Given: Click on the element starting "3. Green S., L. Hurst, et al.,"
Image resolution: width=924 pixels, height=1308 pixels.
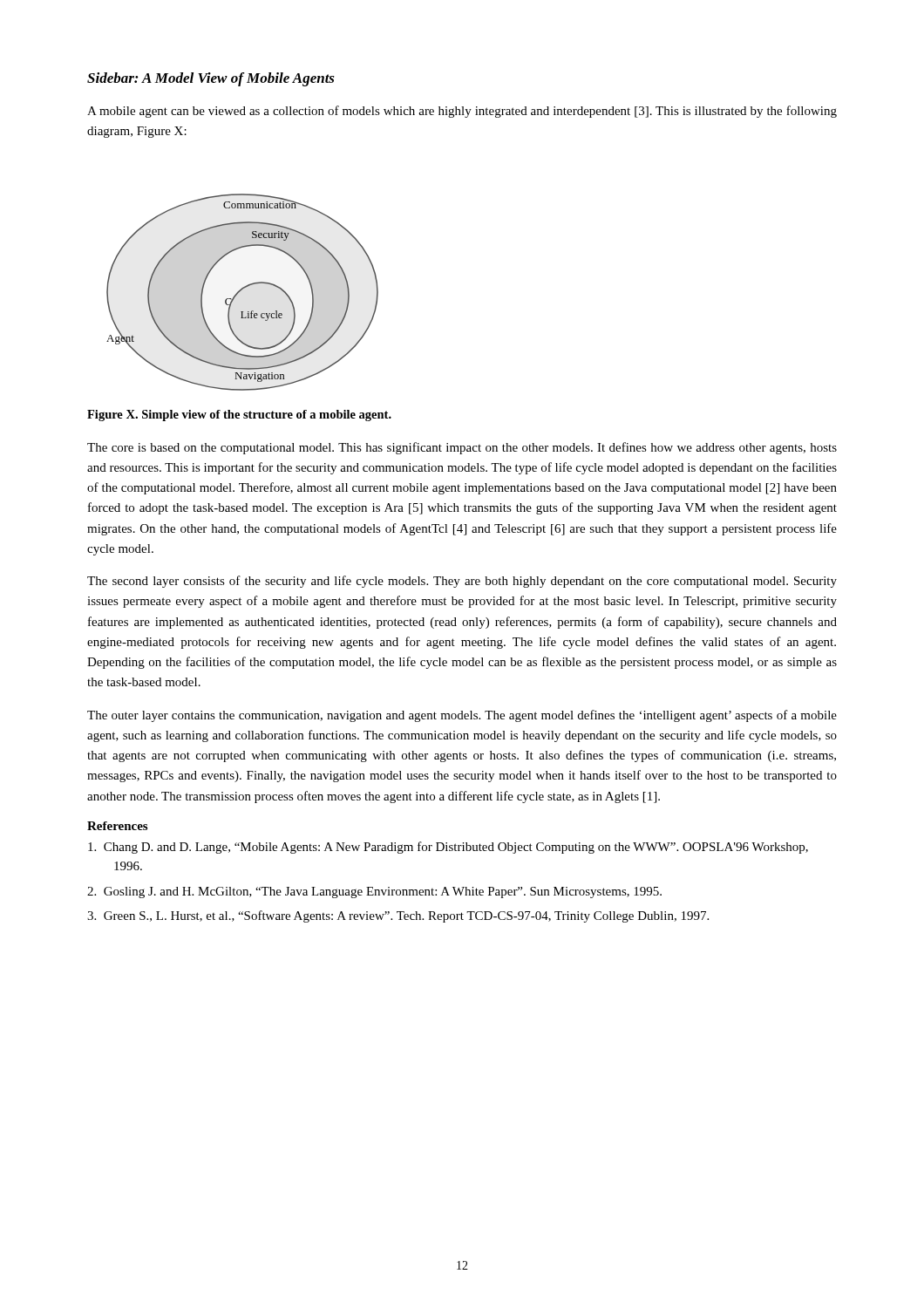Looking at the screenshot, I should tap(398, 916).
